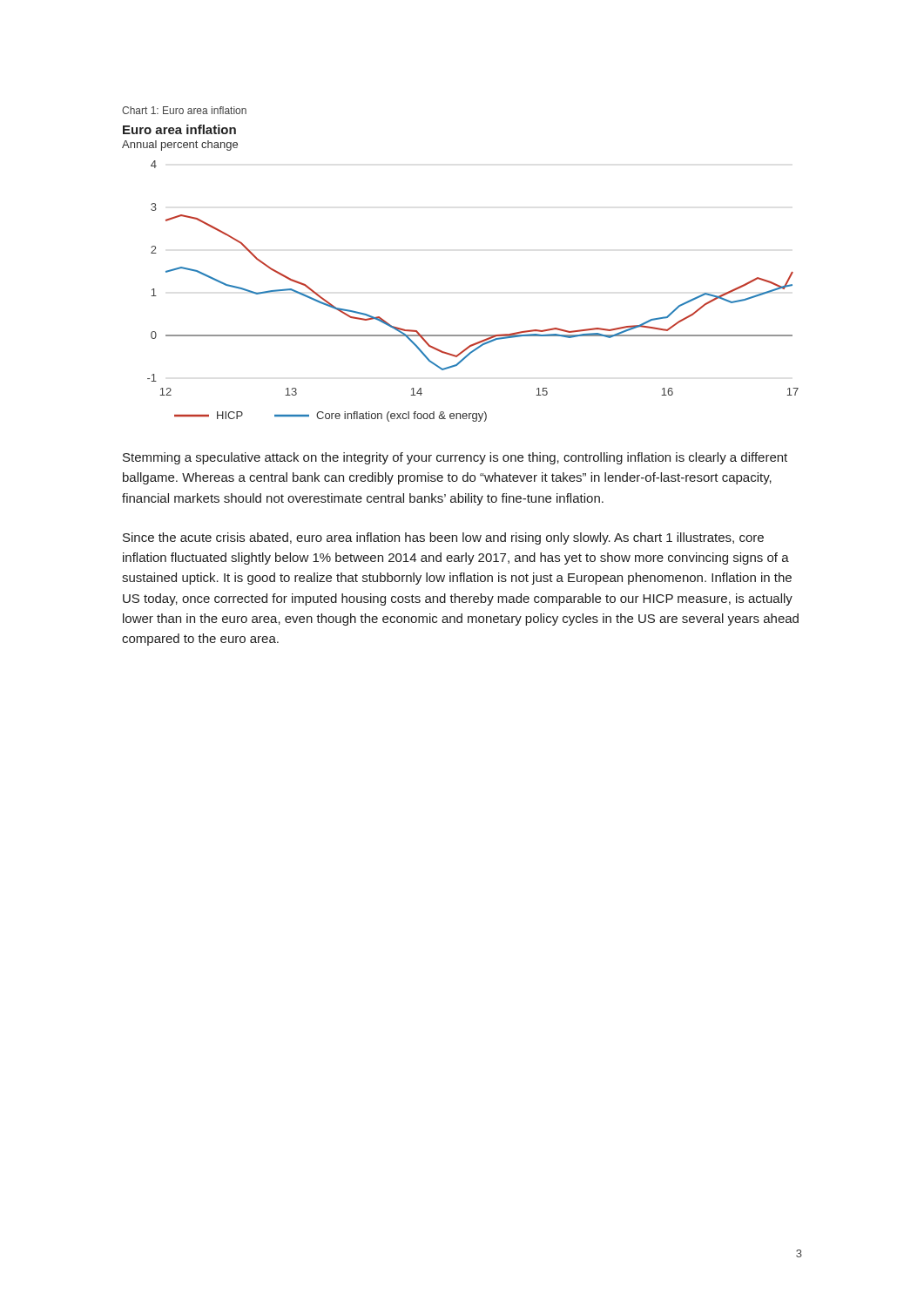Image resolution: width=924 pixels, height=1307 pixels.
Task: Click the passage that begins "Since the acute crisis abated, euro"
Action: coord(461,588)
